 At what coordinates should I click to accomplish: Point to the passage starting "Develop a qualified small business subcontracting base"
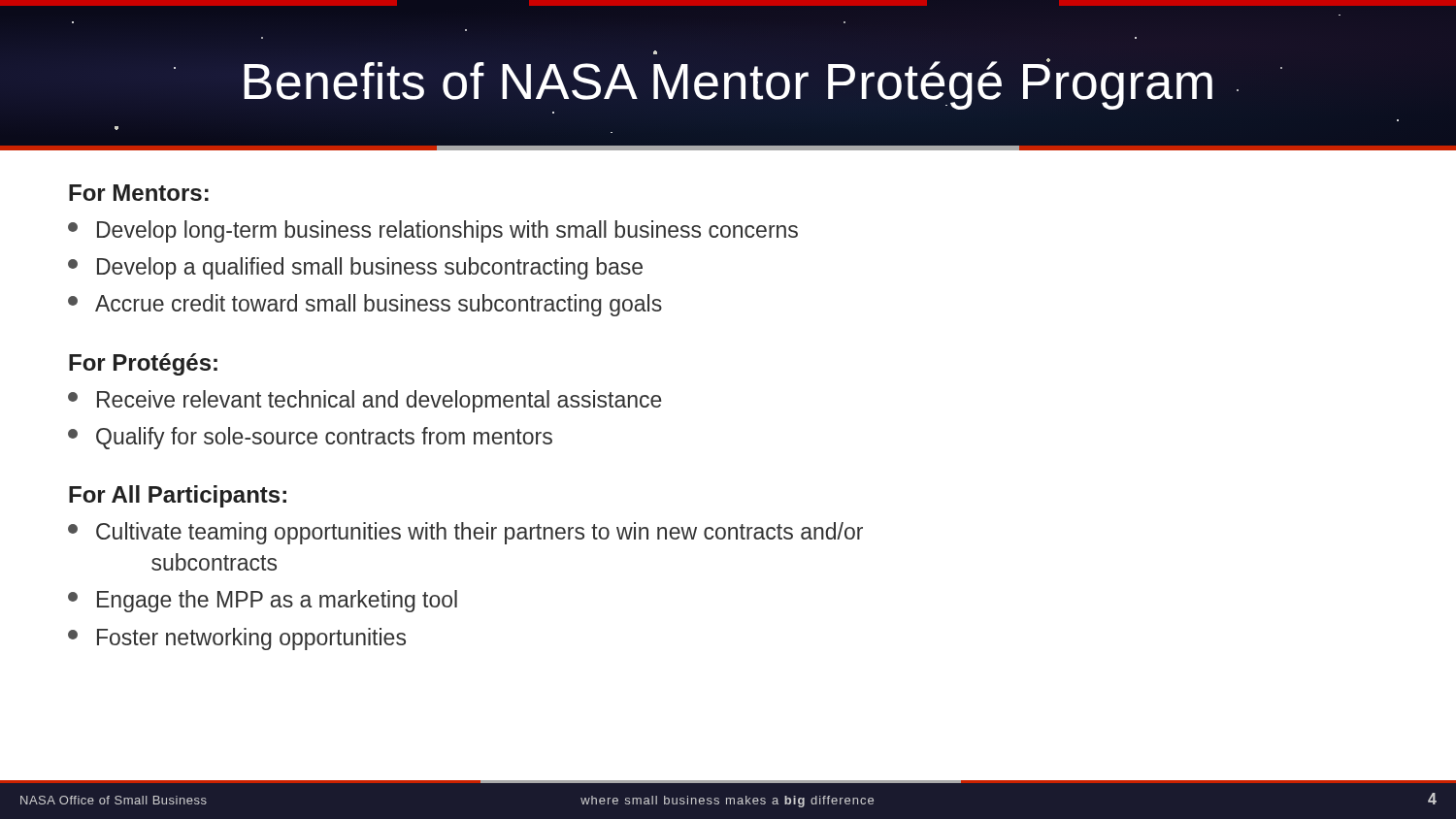click(x=356, y=267)
